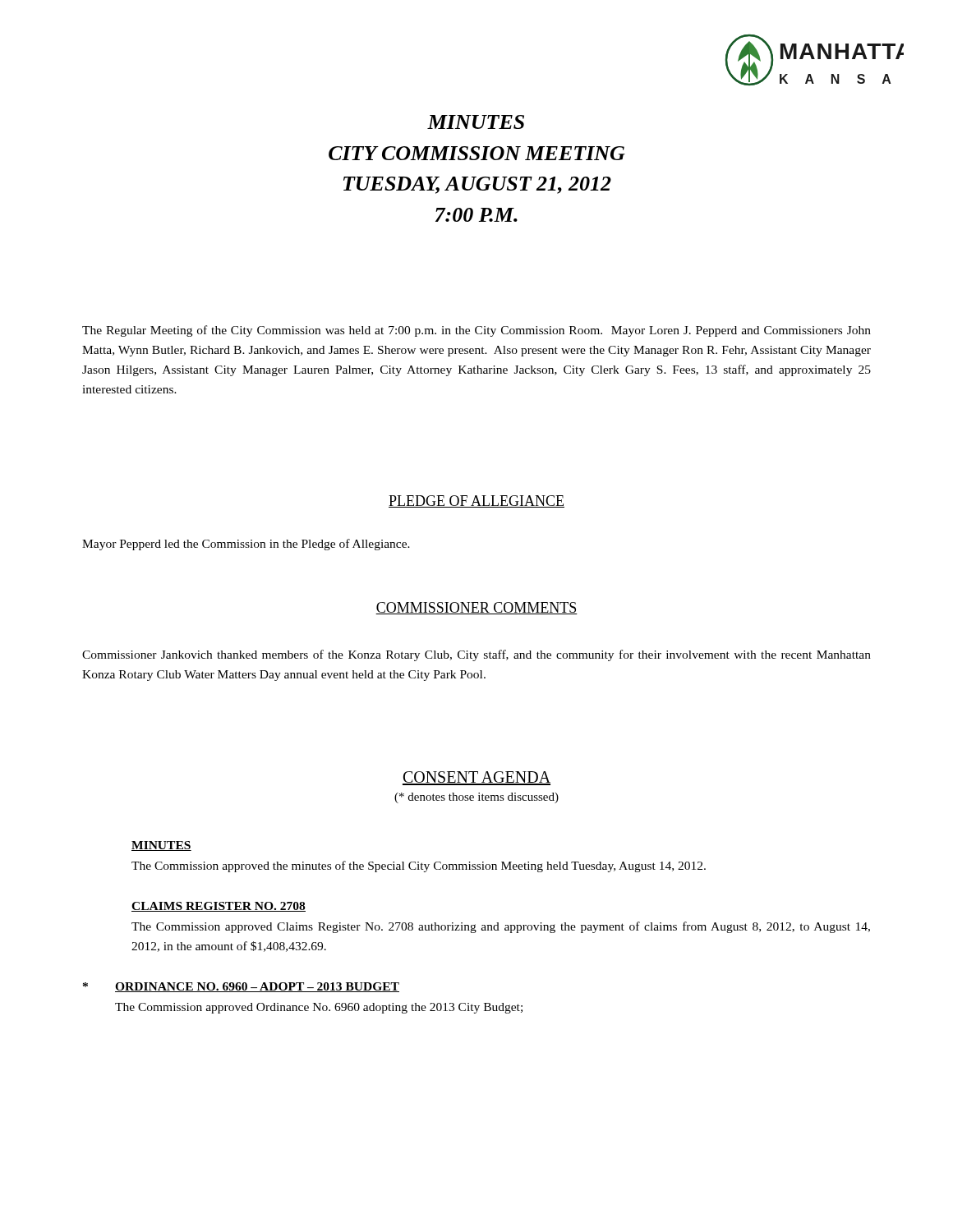Click on the block starting "The Regular Meeting of"
The image size is (953, 1232).
point(476,359)
